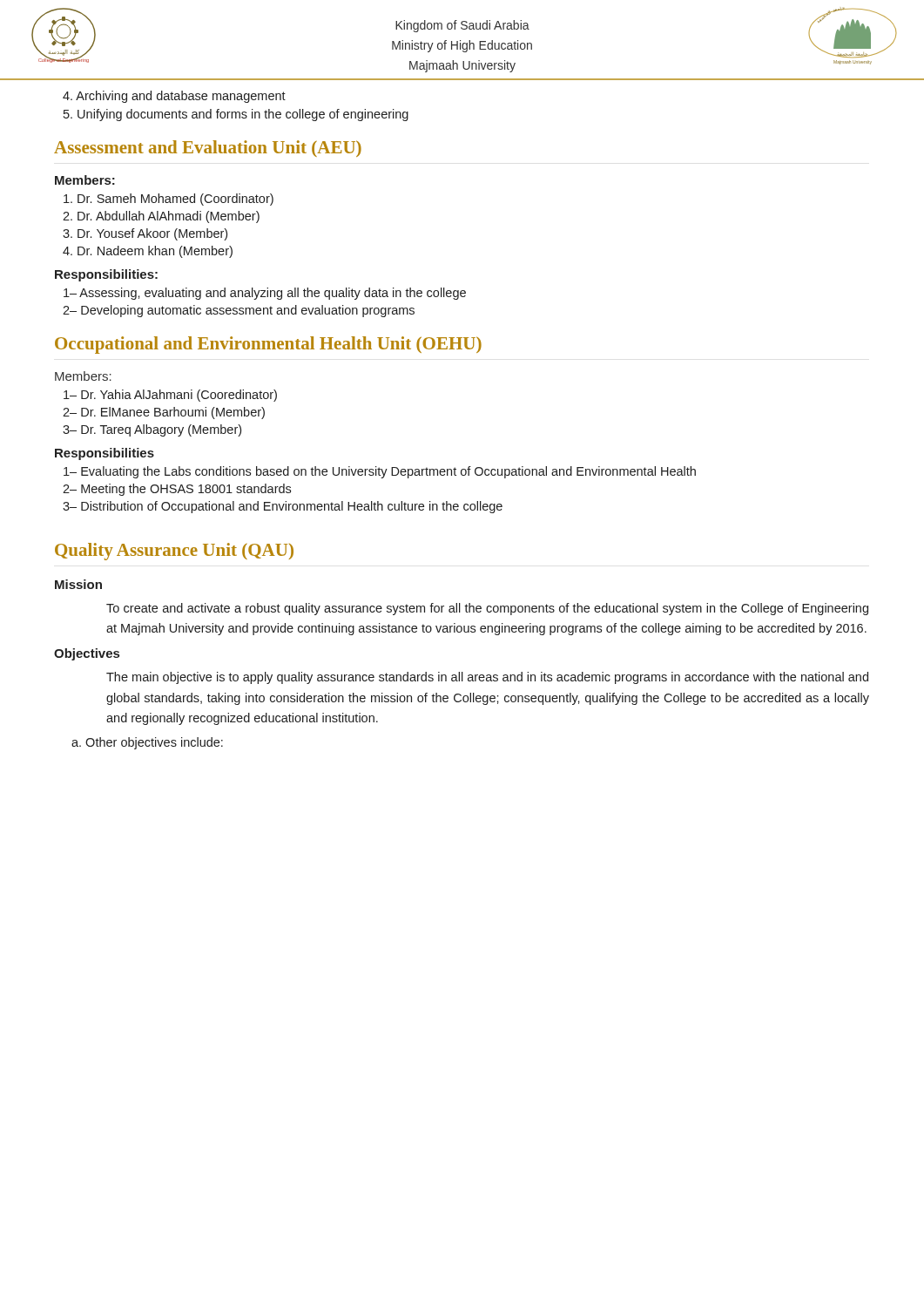Locate the text starting "Dr. Sameh Mohamed (Coordinator)"
This screenshot has width=924, height=1307.
pyautogui.click(x=168, y=199)
